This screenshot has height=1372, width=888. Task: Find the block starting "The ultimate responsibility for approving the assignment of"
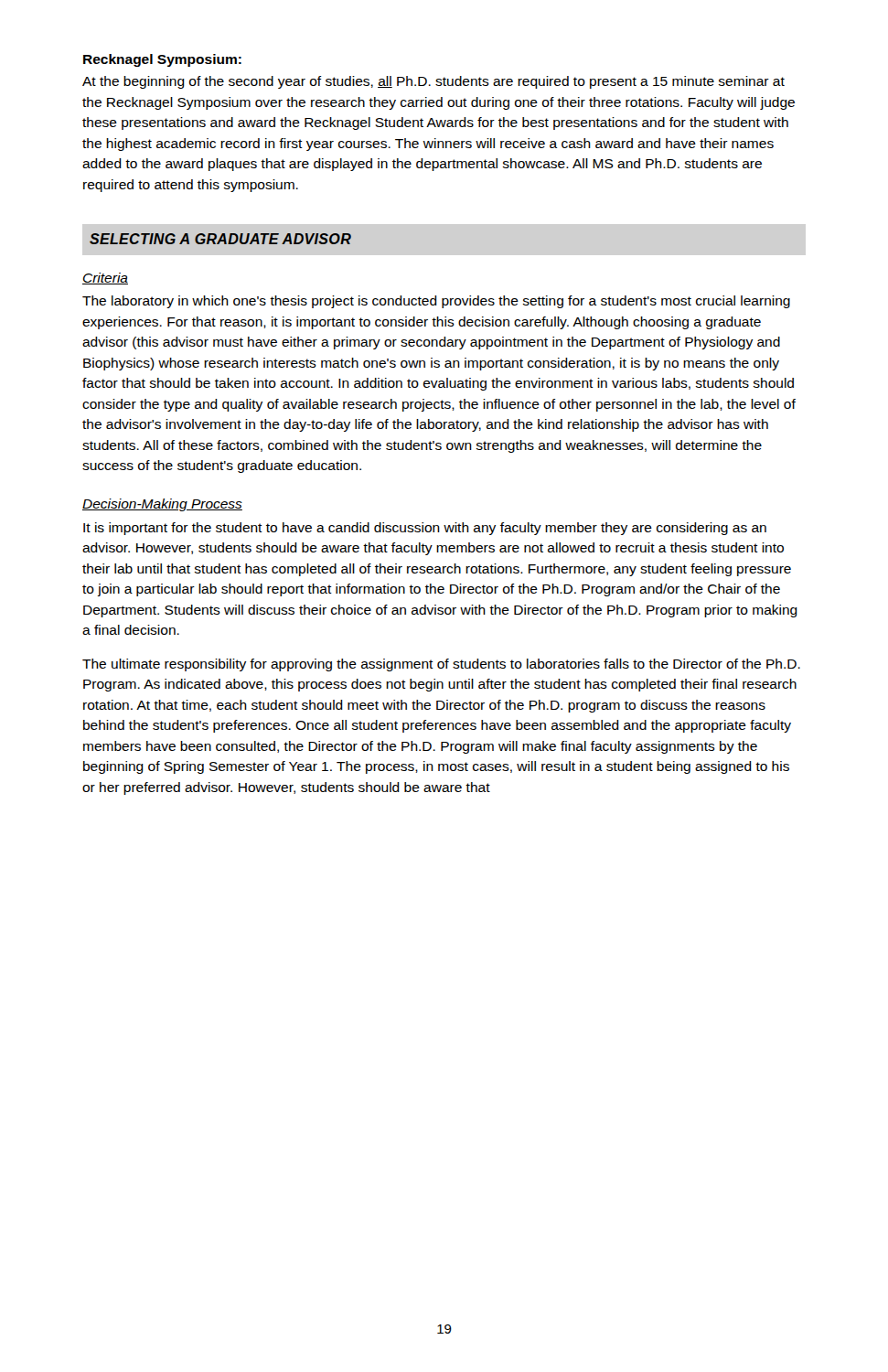444,726
